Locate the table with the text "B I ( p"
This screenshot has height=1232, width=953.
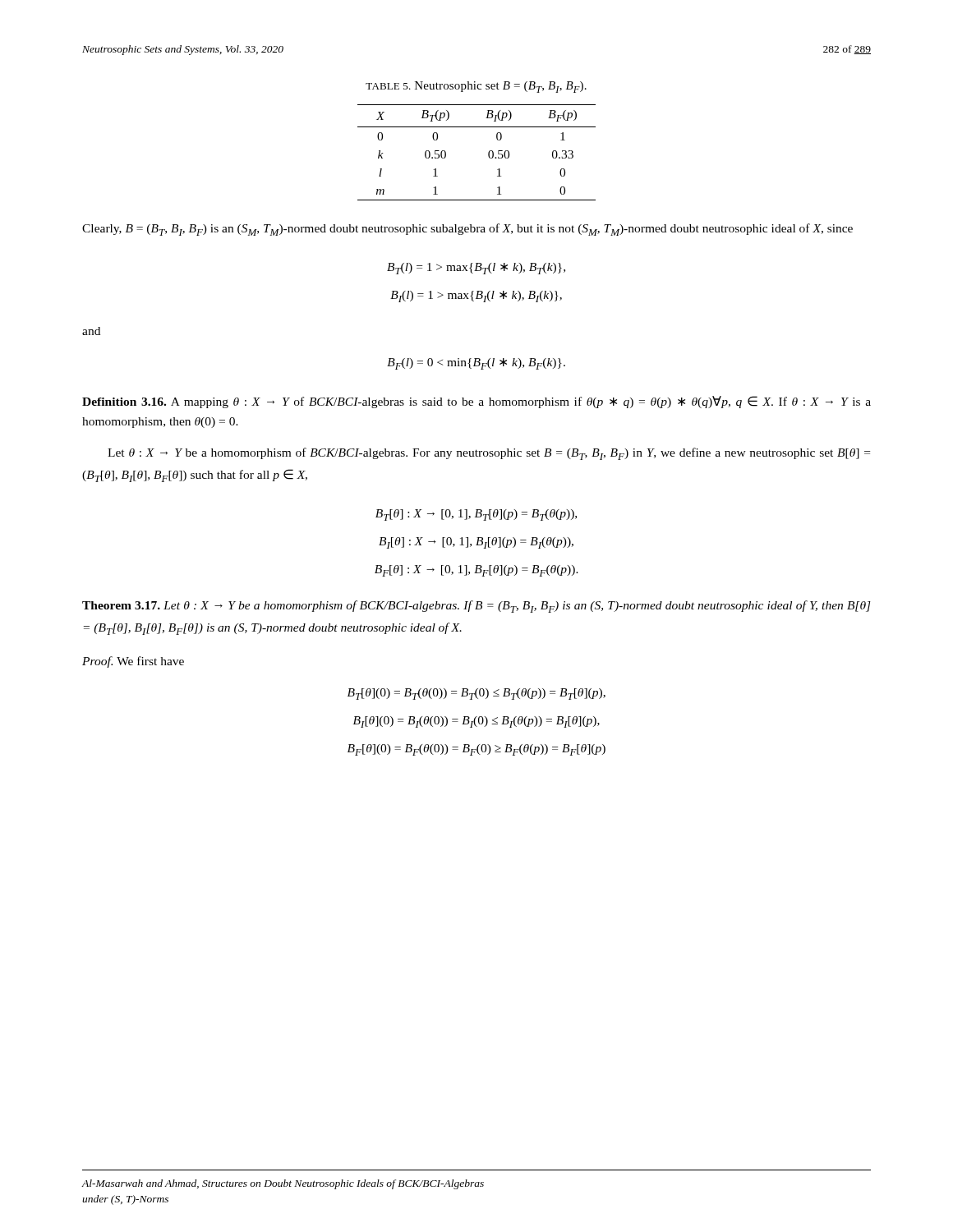coord(476,152)
